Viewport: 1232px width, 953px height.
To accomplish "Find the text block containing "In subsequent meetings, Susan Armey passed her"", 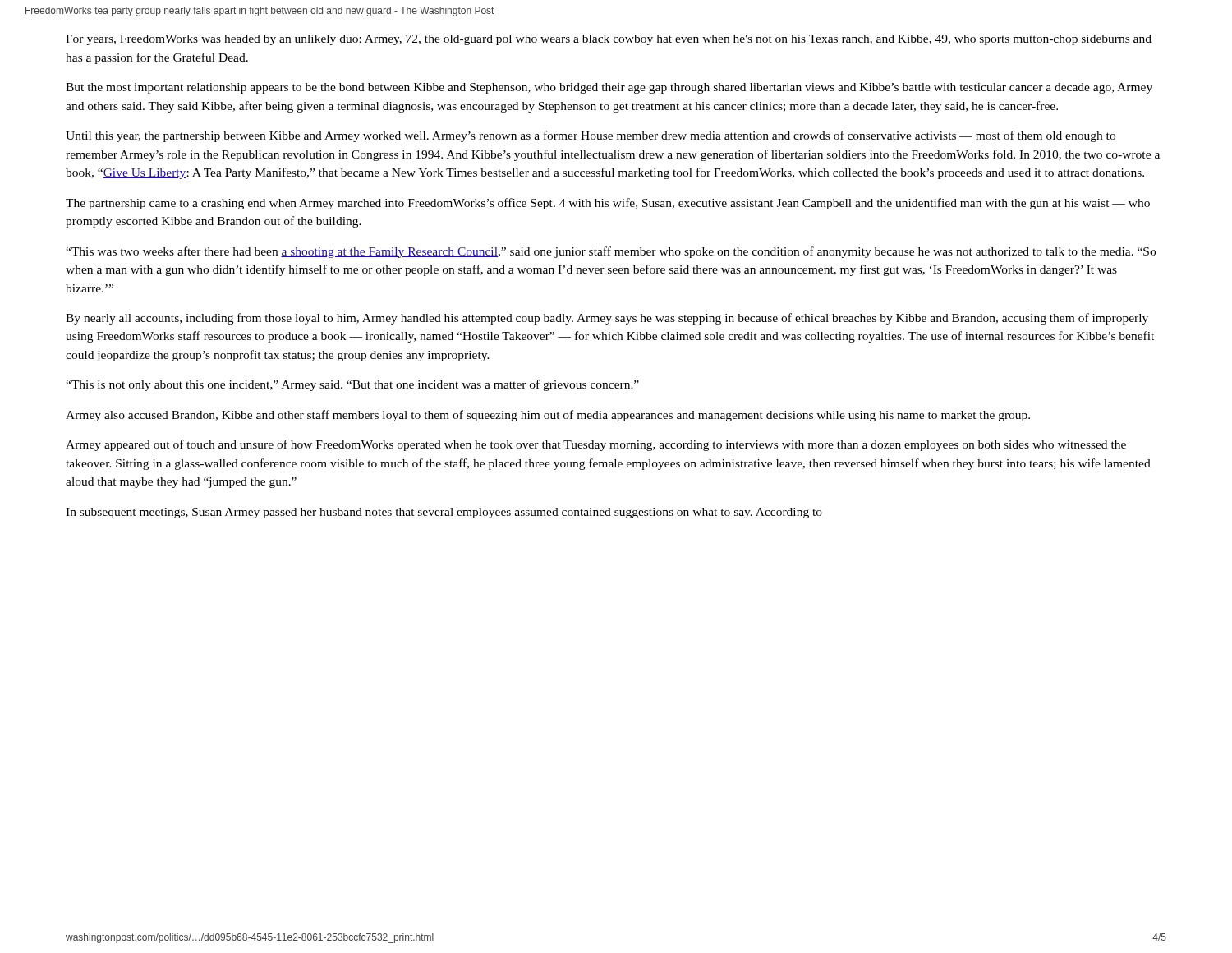I will 444,511.
